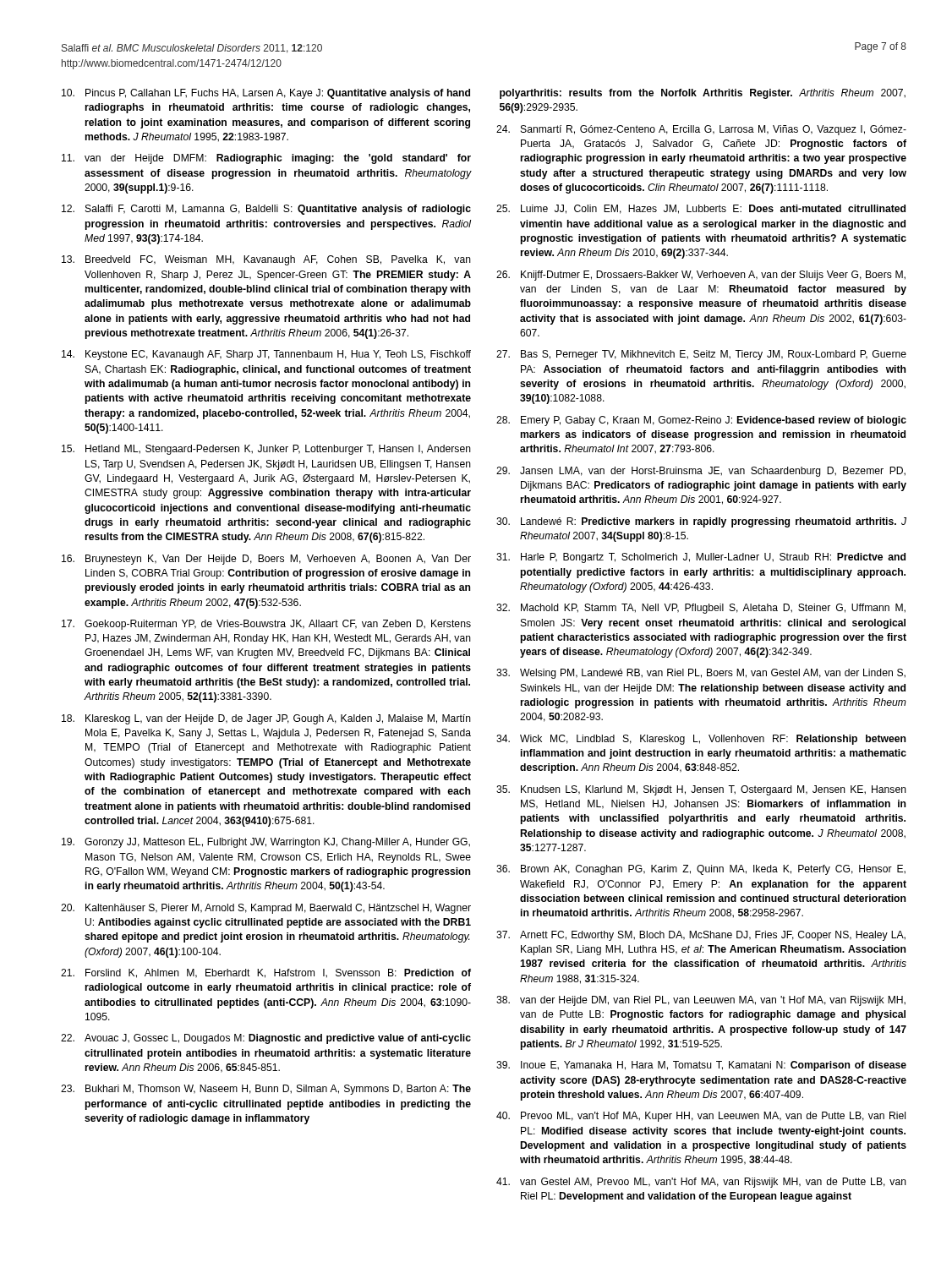952x1268 pixels.
Task: Find the region starting "16. Bruynesteyn K, Van Der Heijde"
Action: [x=266, y=581]
